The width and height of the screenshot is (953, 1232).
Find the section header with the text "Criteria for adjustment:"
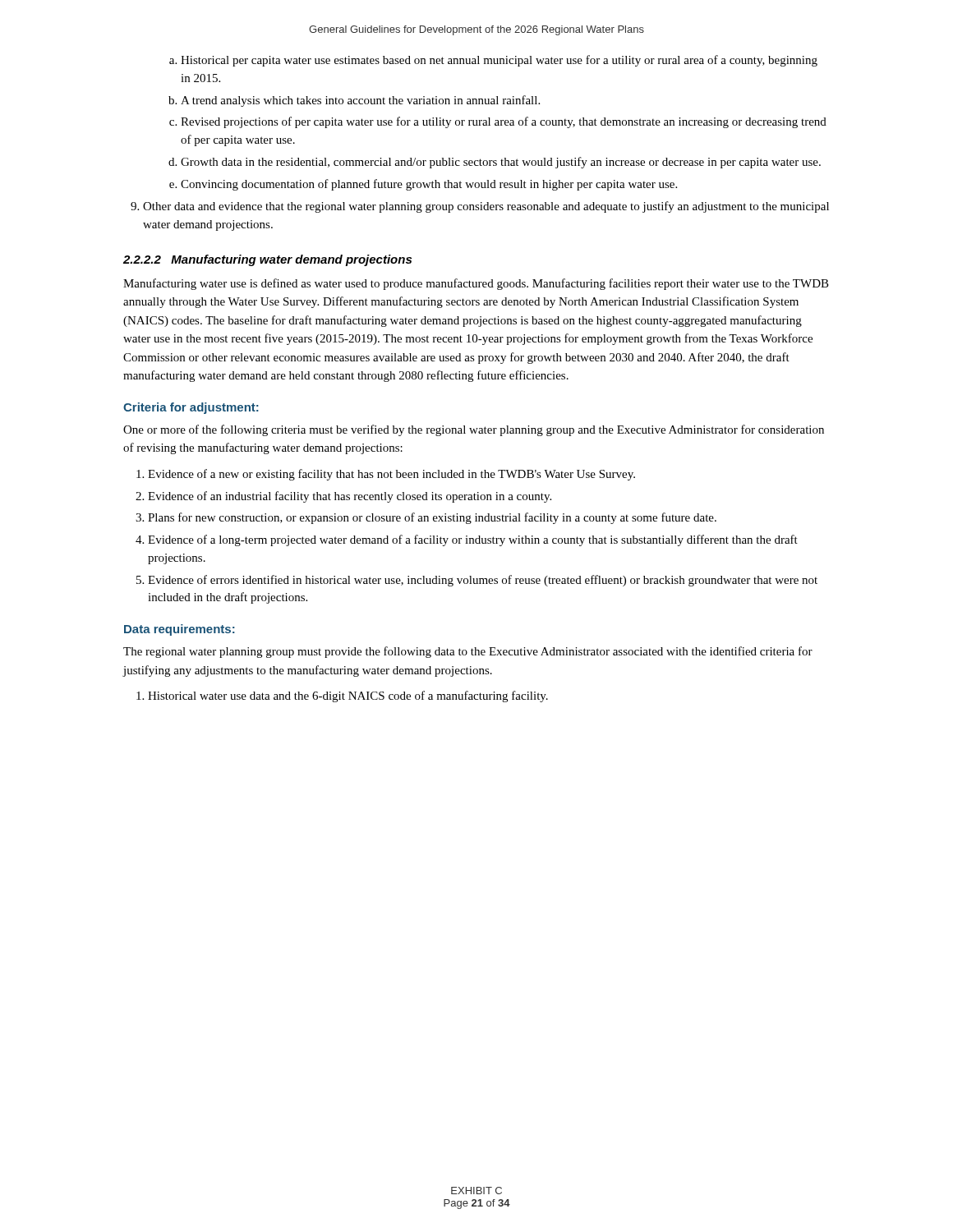click(x=191, y=407)
